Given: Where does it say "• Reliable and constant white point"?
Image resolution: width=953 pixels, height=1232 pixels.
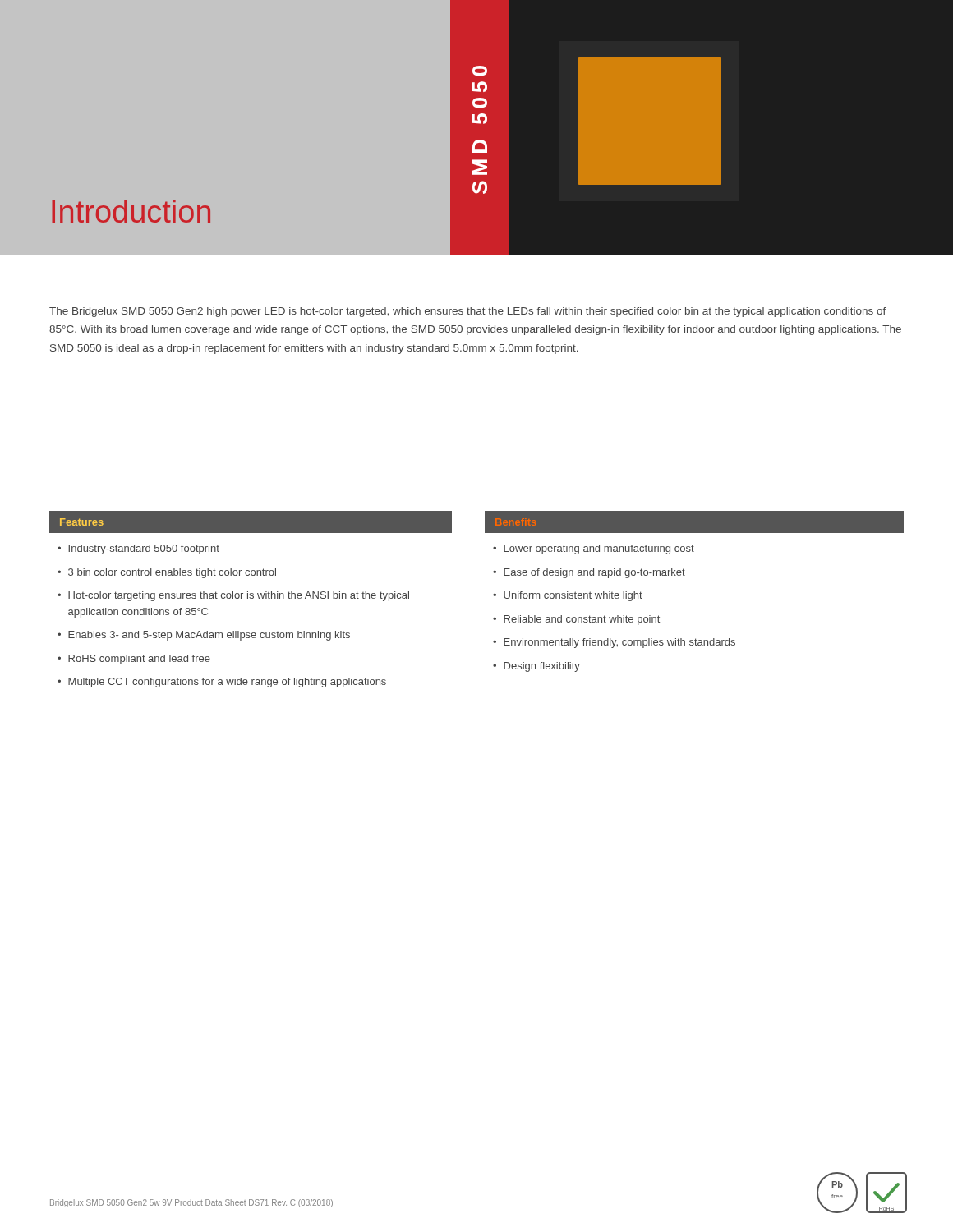Looking at the screenshot, I should coord(576,619).
